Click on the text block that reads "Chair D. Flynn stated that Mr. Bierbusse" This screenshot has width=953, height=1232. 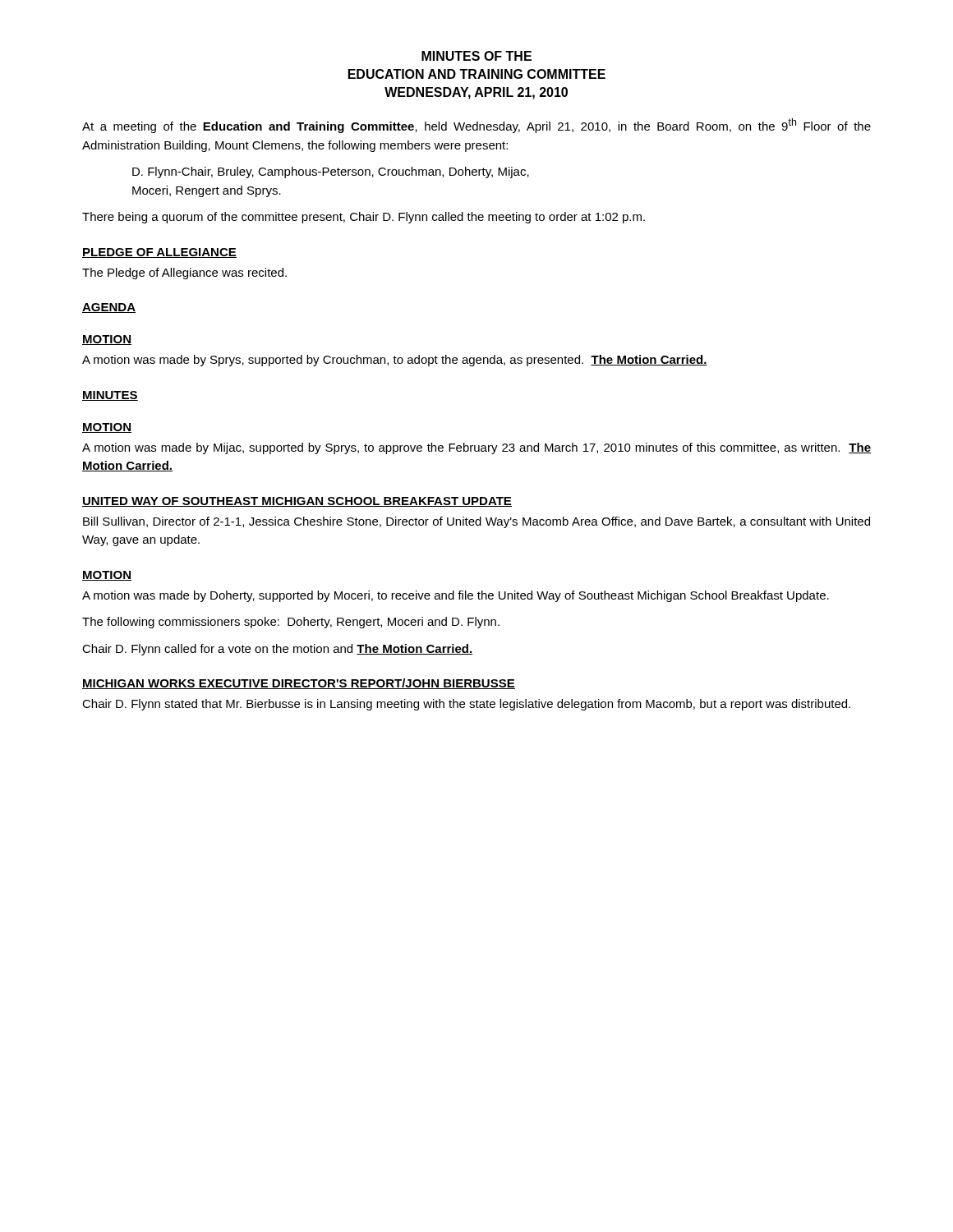pos(467,703)
